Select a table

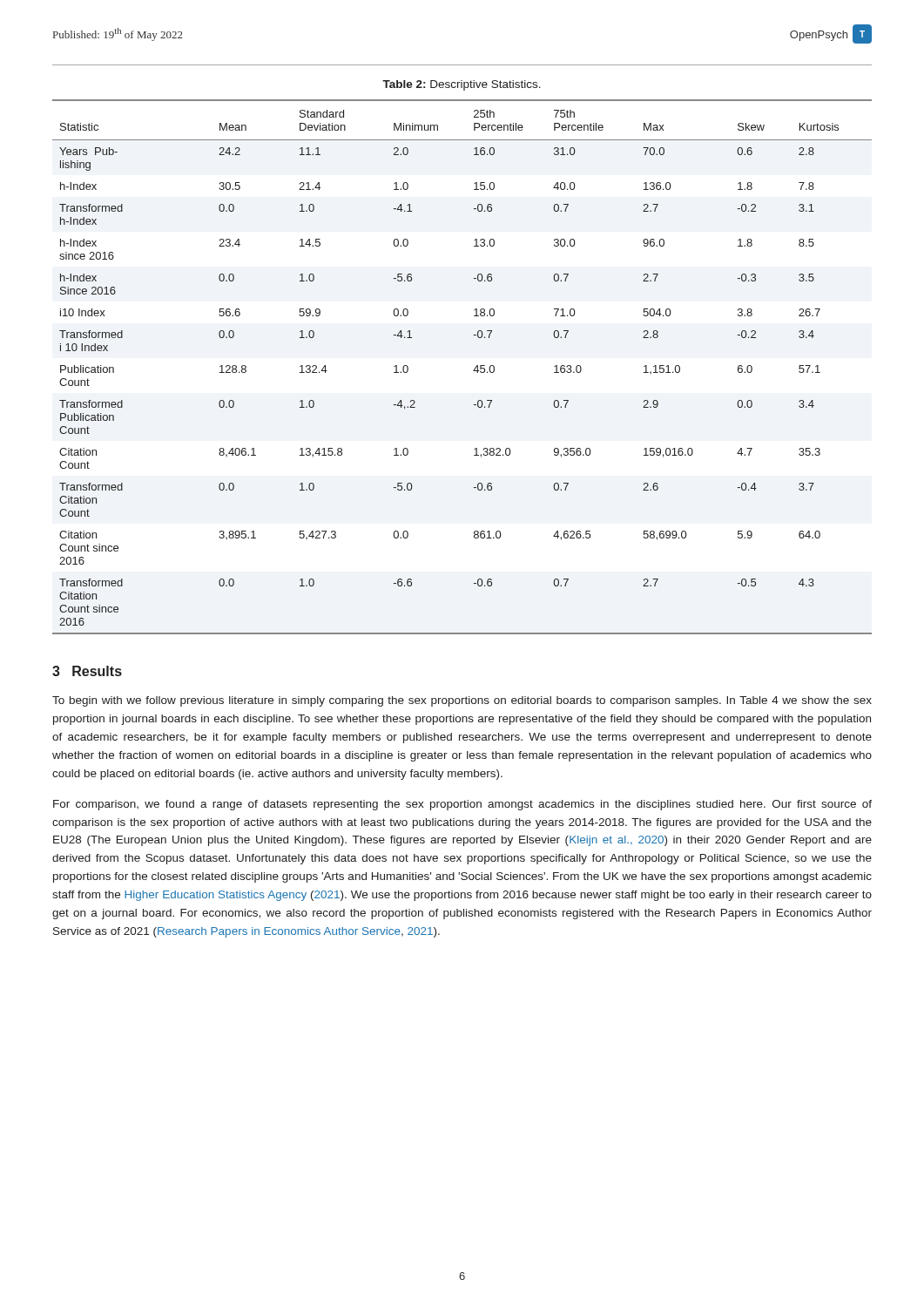(462, 369)
